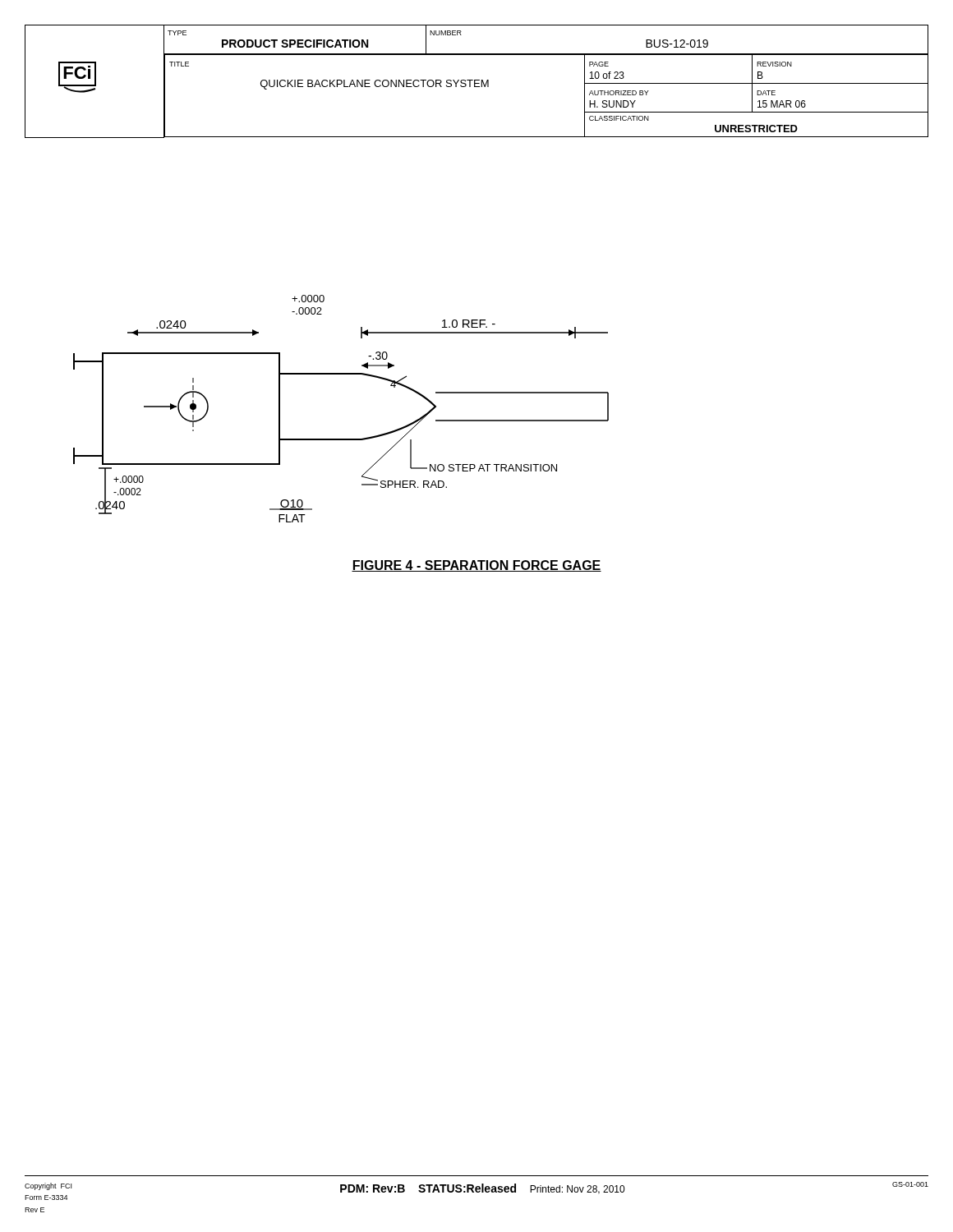Viewport: 953px width, 1232px height.
Task: Select the engineering diagram
Action: pos(386,357)
